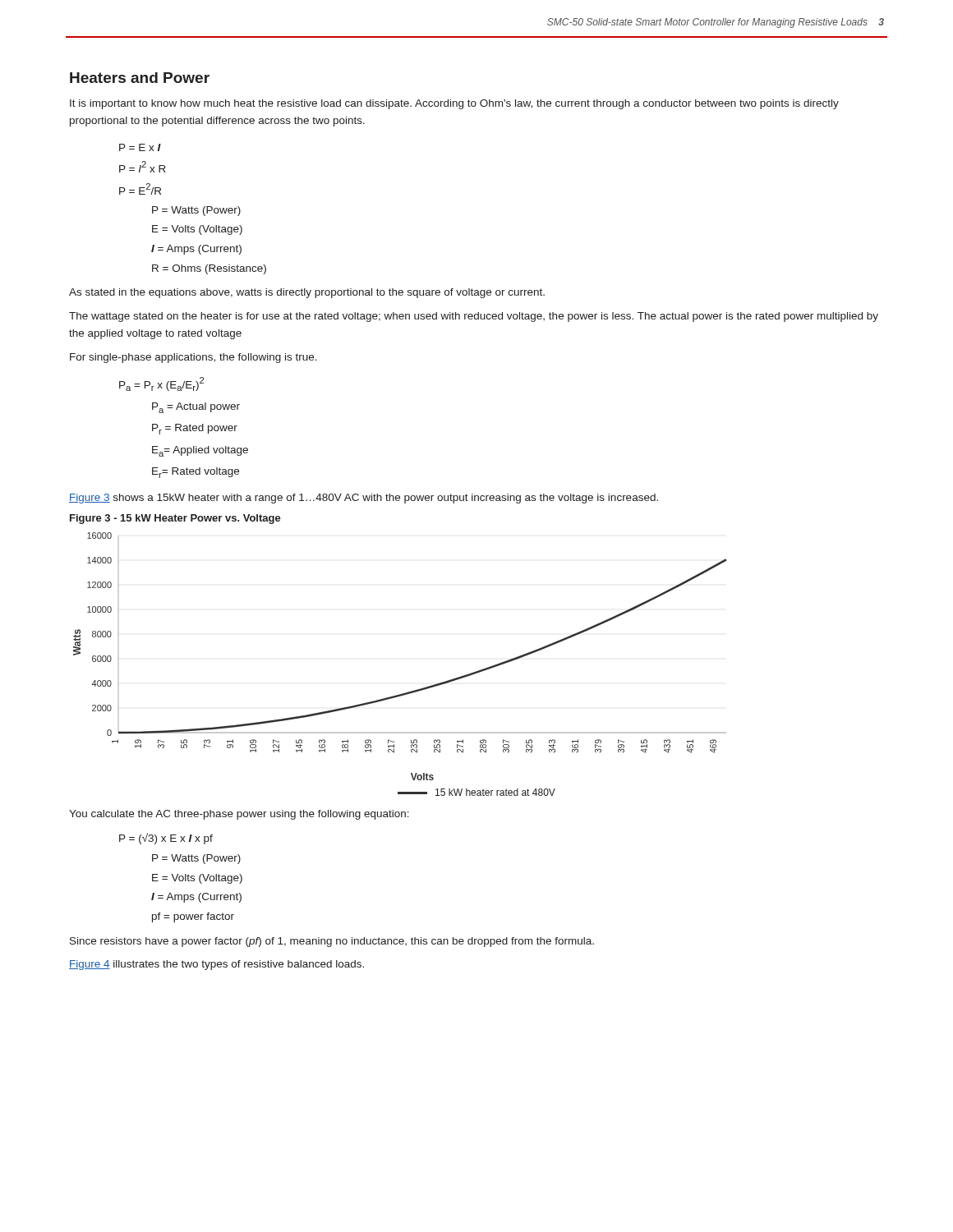Screen dimensions: 1232x953
Task: Navigate to the text block starting "Figure 4 illustrates the two types"
Action: (x=217, y=964)
